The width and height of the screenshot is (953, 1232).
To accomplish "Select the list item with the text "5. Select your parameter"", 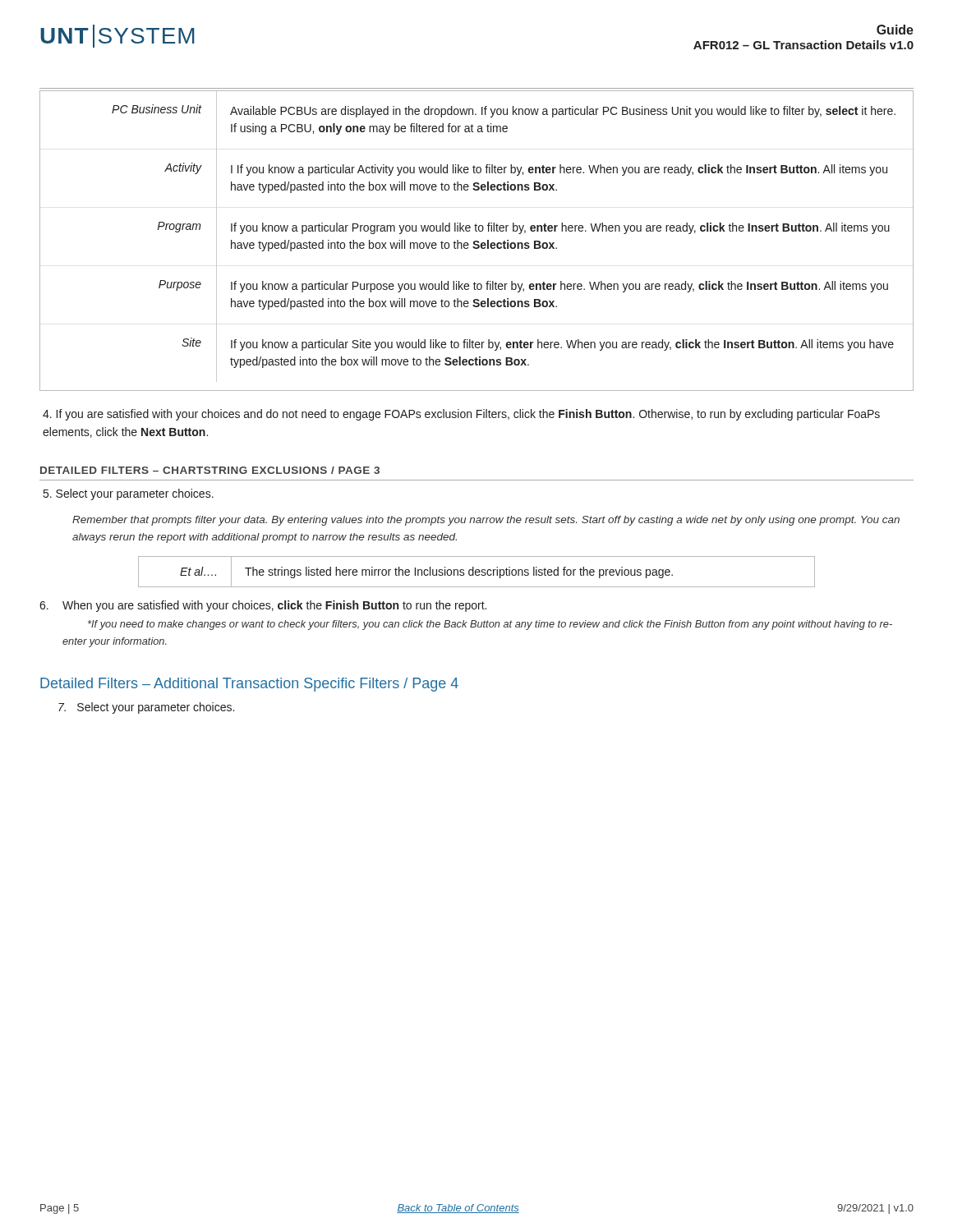I will [128, 494].
